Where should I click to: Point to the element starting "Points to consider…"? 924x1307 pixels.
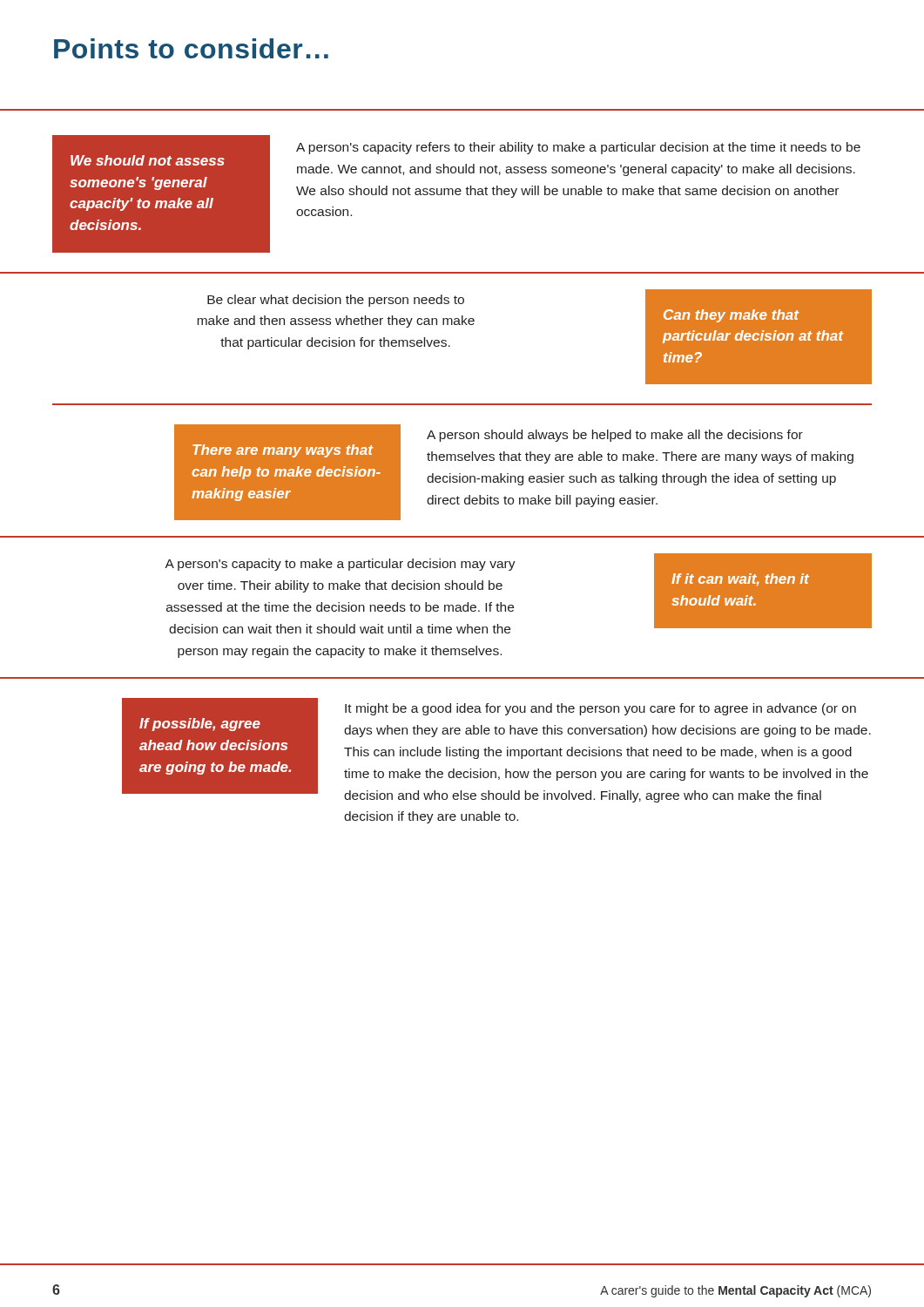pos(192,49)
